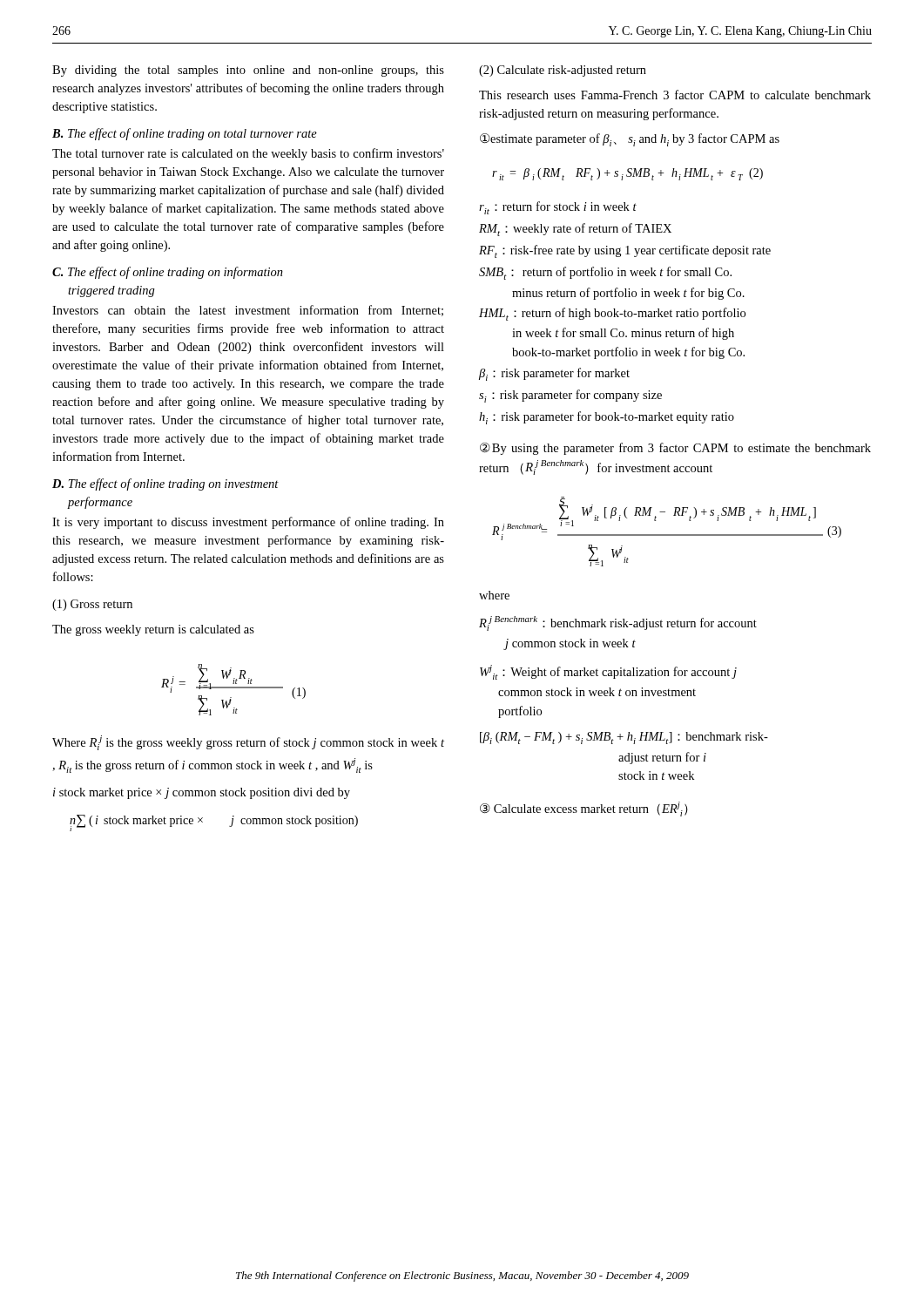The image size is (924, 1307).
Task: Find the element starting "r it = β i ("
Action: coord(675,172)
